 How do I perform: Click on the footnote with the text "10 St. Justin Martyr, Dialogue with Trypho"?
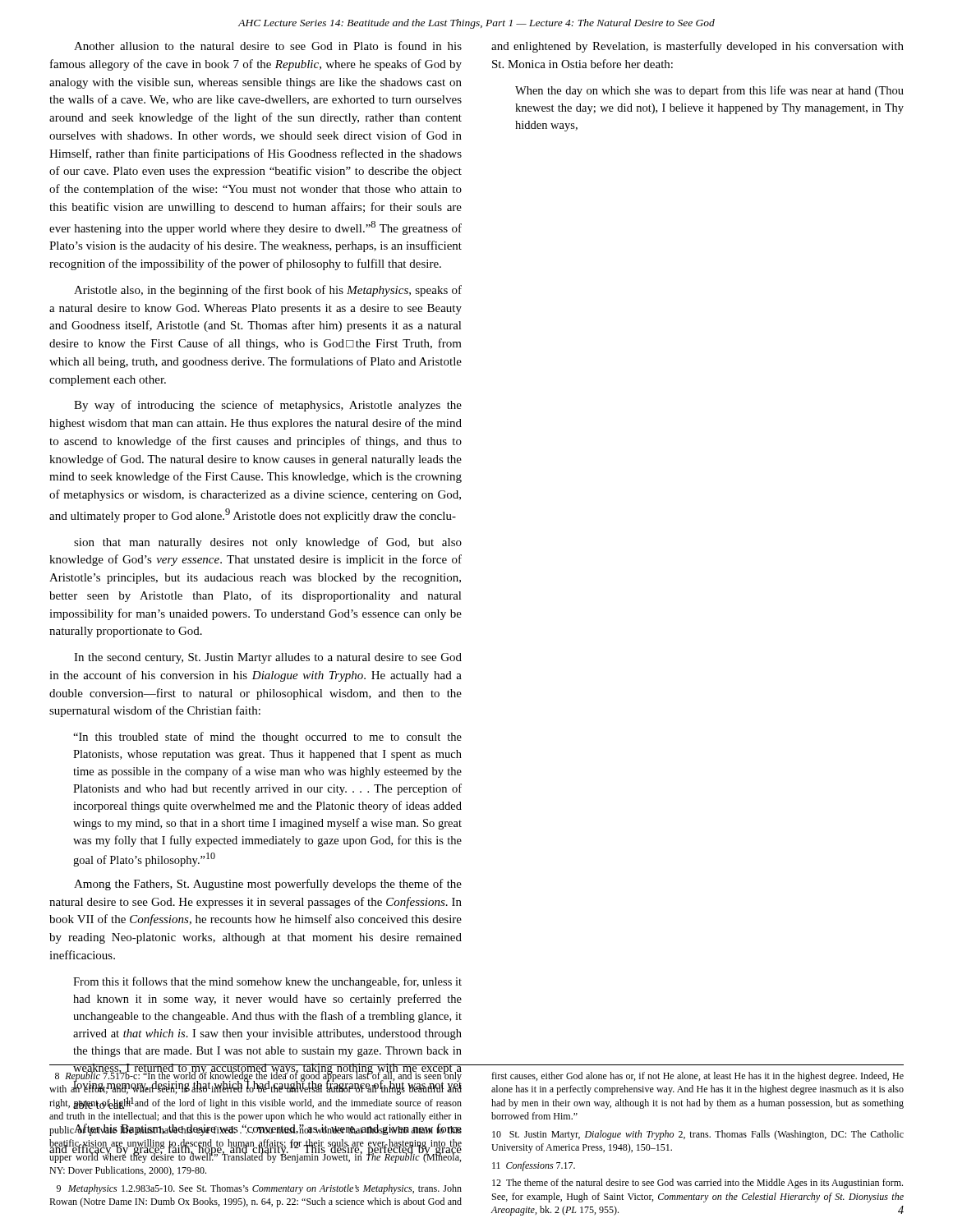[x=698, y=1141]
